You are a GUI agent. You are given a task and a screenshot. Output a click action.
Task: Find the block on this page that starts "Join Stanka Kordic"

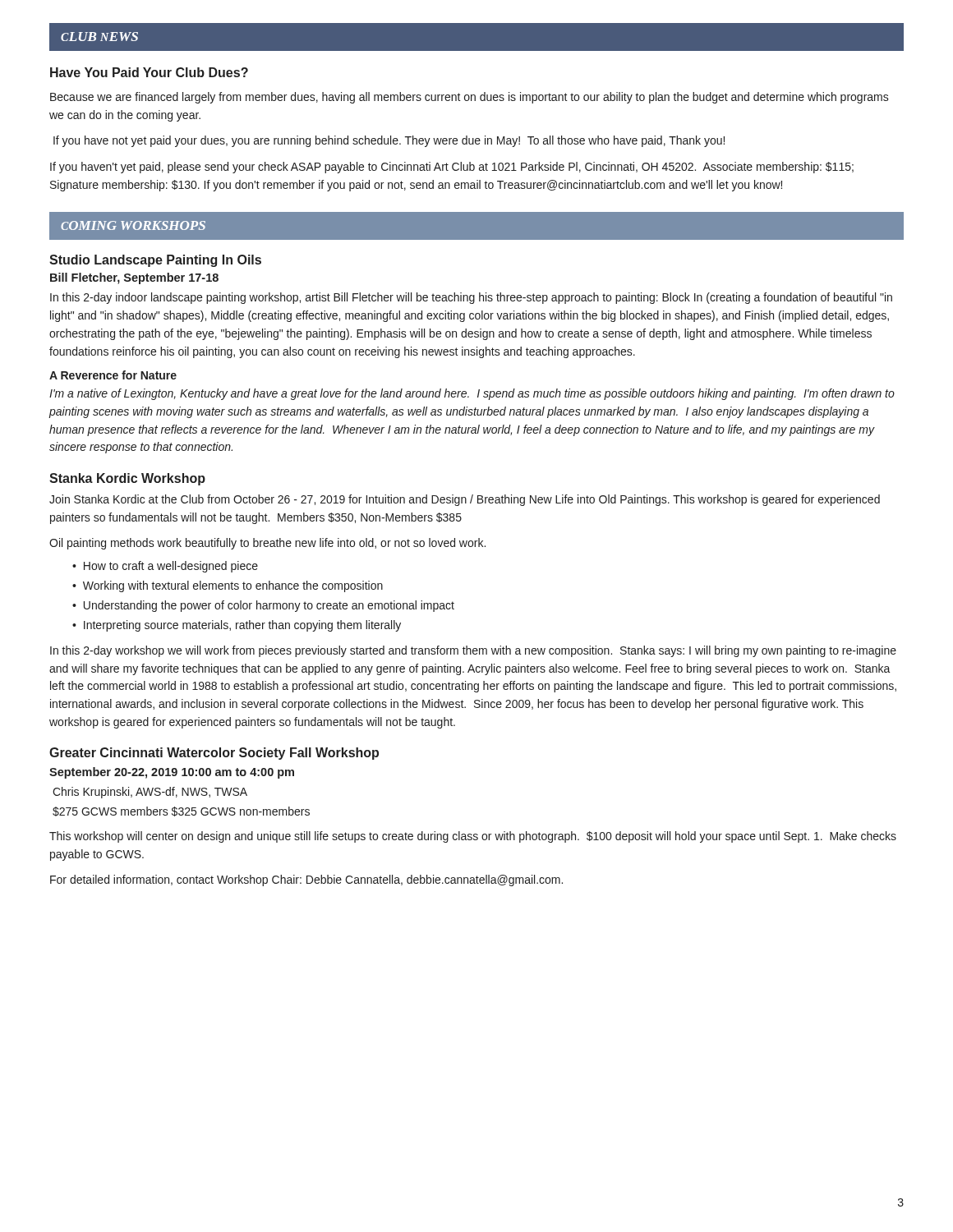pyautogui.click(x=465, y=508)
